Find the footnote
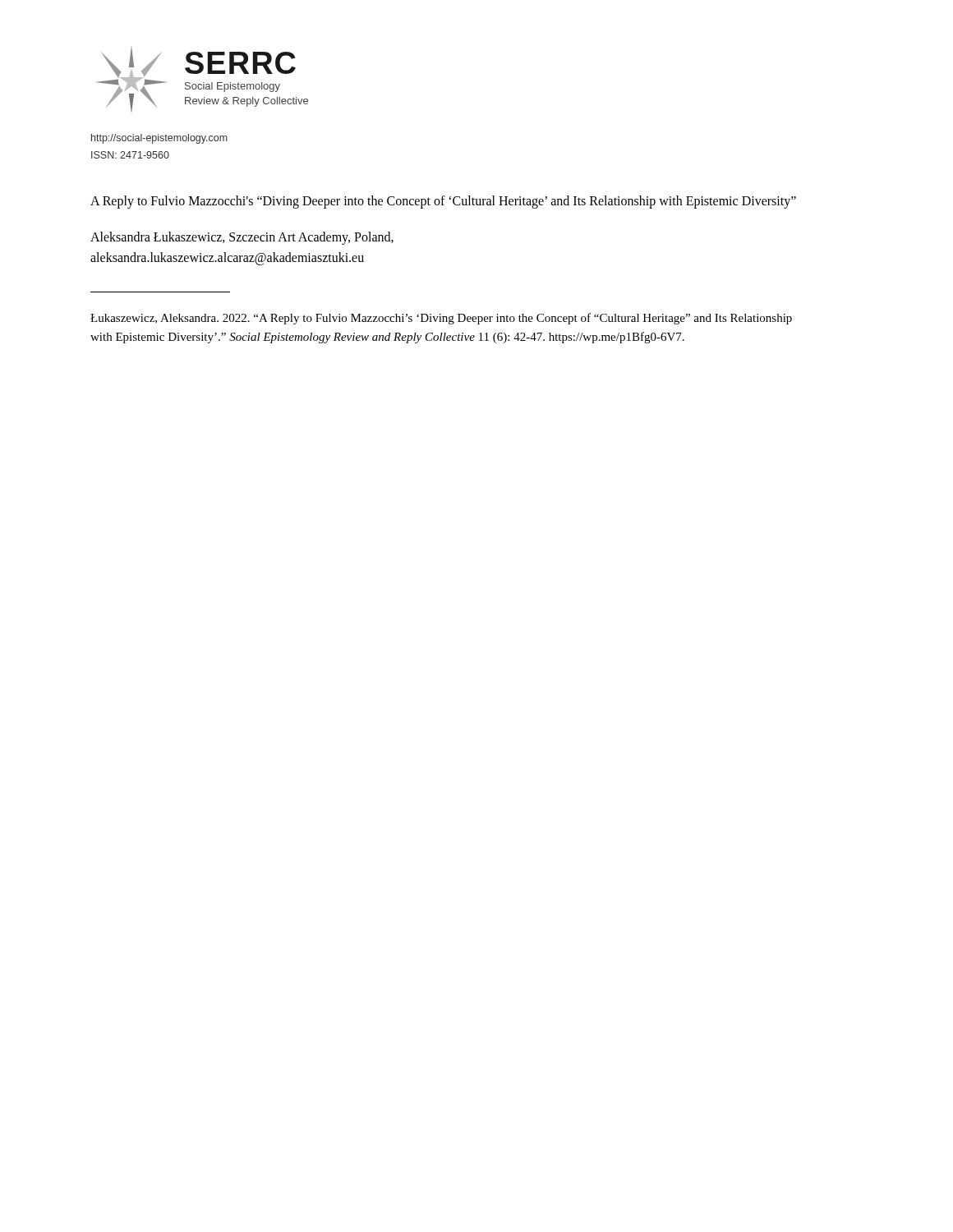The image size is (953, 1232). tap(441, 327)
